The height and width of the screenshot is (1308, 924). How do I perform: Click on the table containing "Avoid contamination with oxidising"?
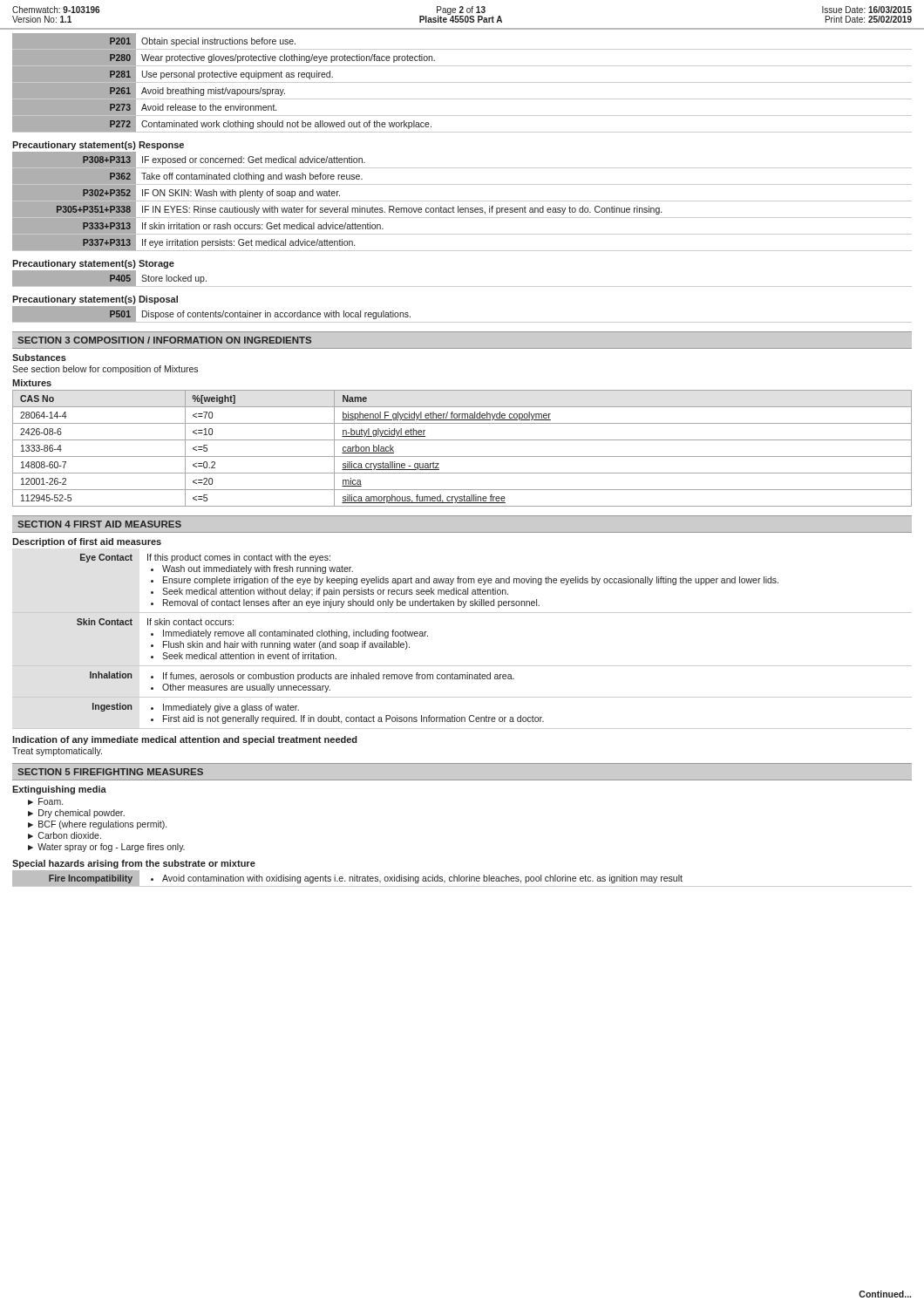462,879
